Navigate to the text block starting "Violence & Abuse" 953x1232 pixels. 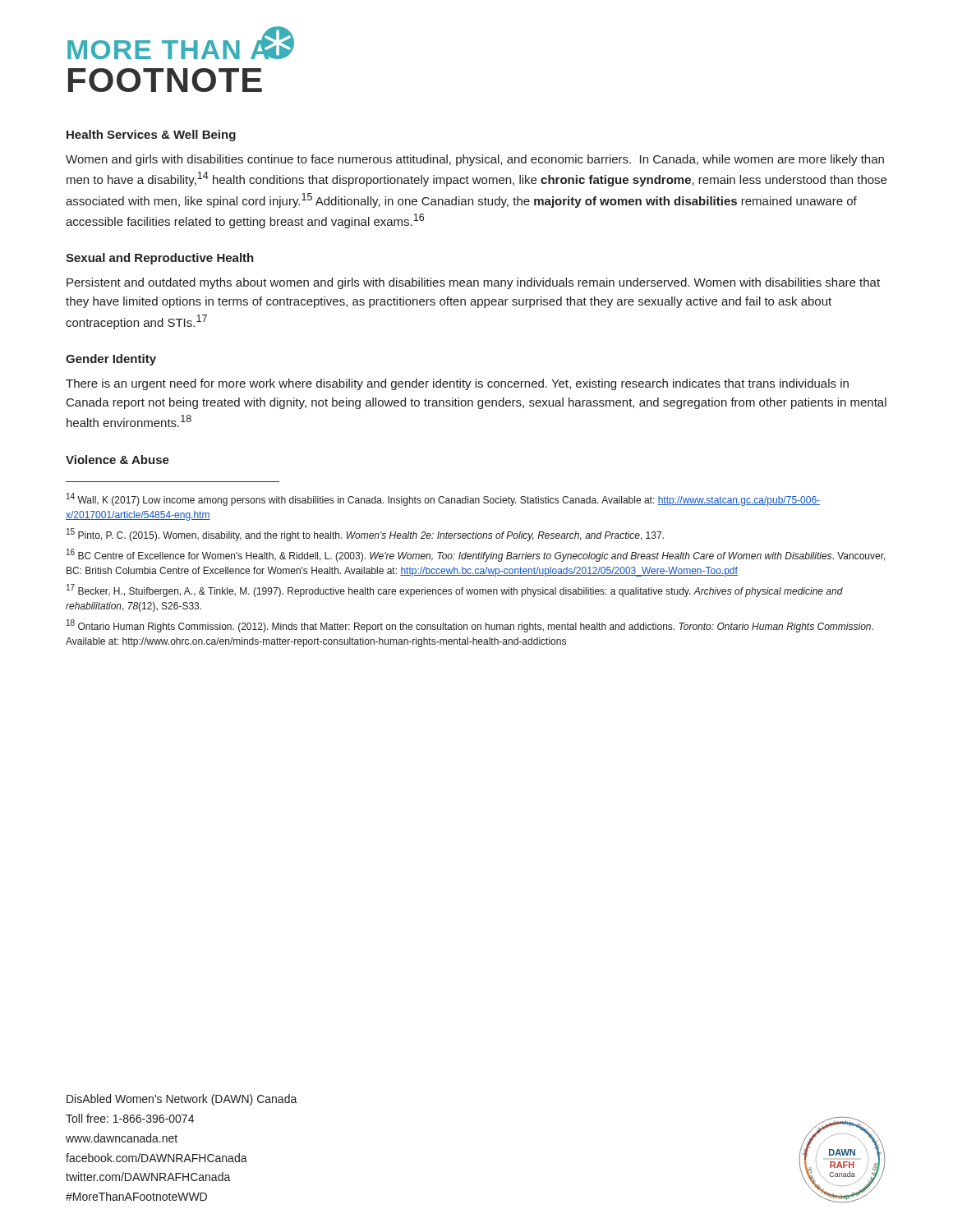pyautogui.click(x=117, y=459)
